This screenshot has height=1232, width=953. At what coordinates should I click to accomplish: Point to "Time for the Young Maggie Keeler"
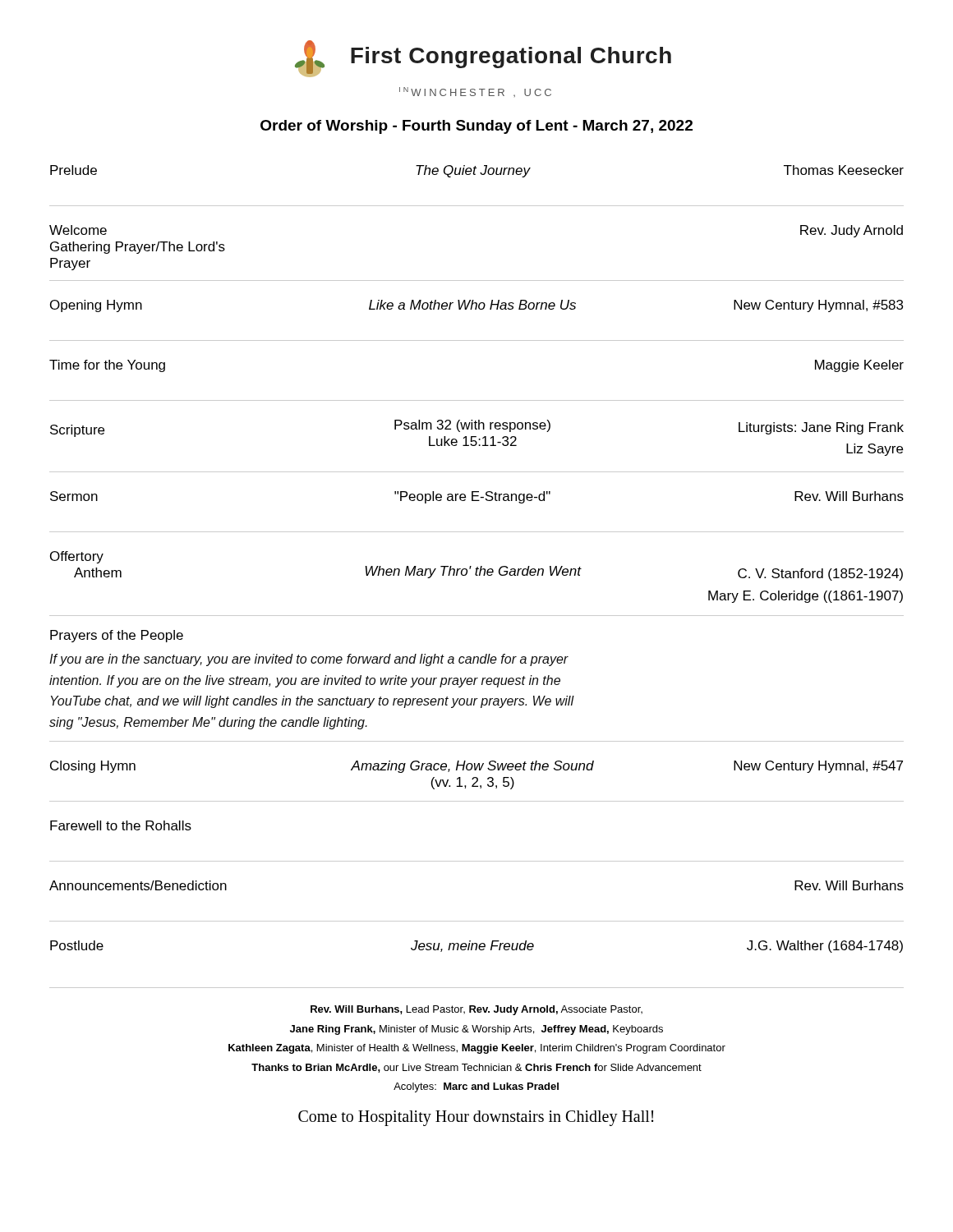(106, 366)
